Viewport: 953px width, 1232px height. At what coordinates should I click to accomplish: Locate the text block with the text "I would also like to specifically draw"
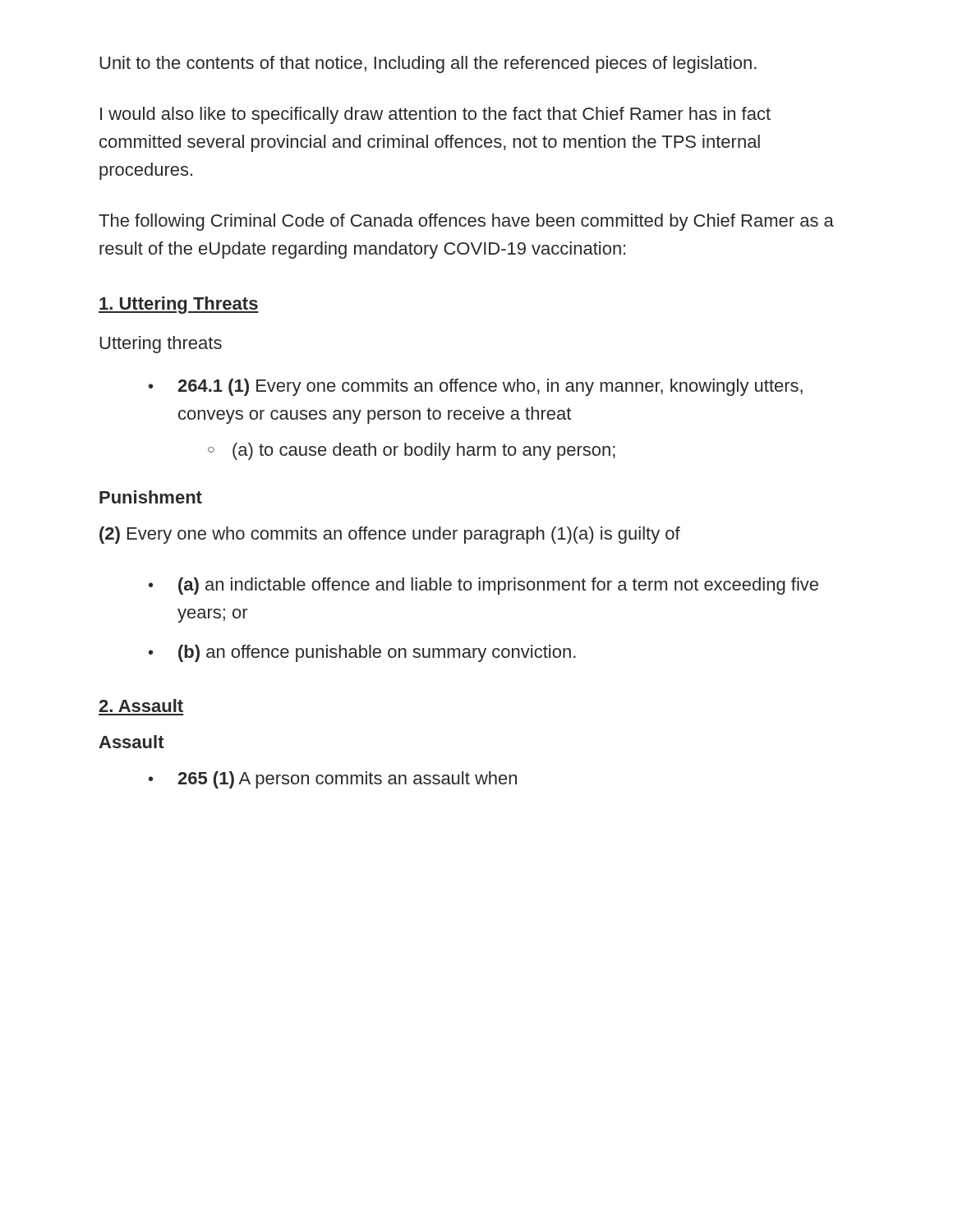click(435, 142)
